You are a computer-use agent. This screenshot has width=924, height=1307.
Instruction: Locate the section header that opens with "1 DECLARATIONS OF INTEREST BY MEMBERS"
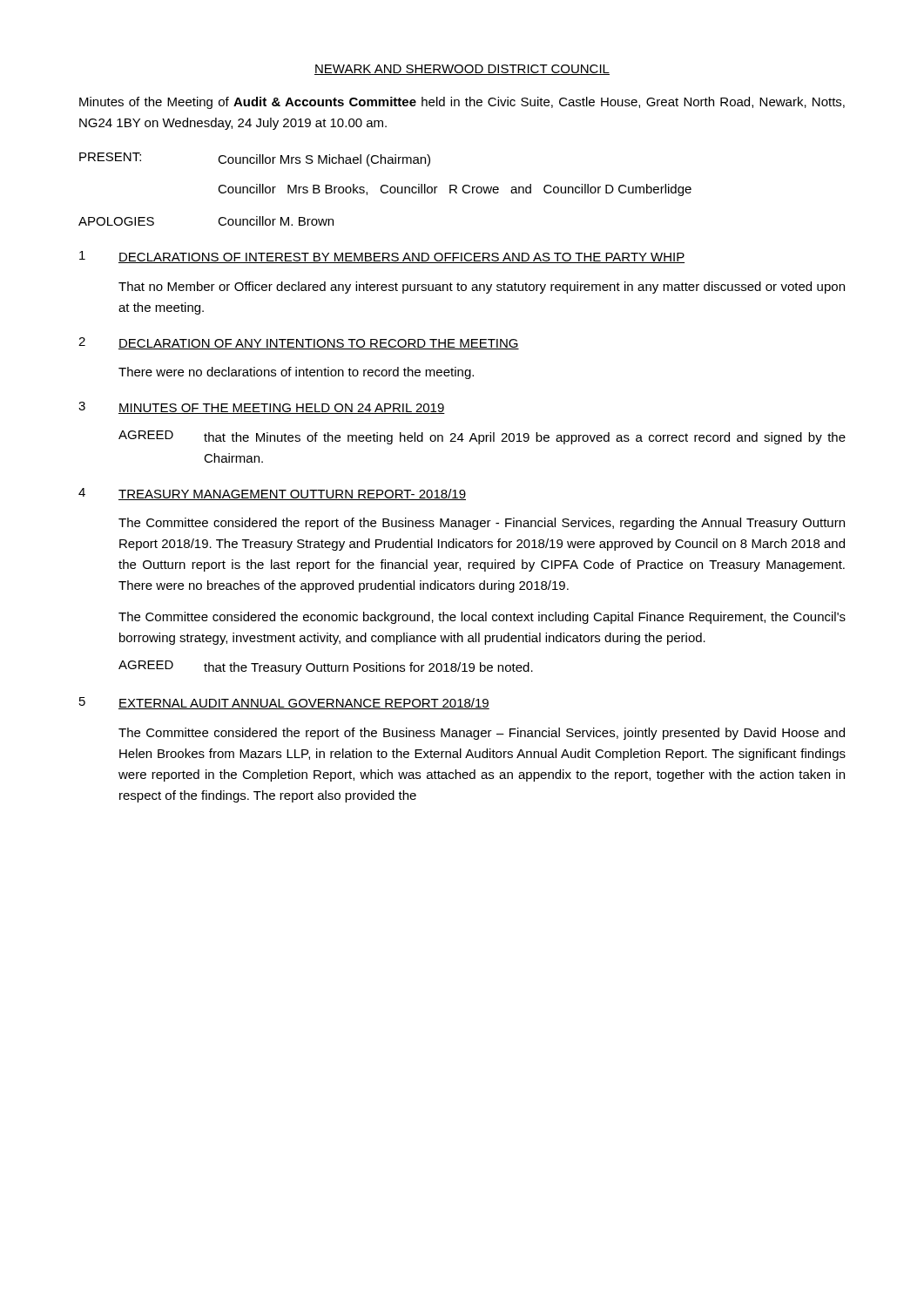462,257
